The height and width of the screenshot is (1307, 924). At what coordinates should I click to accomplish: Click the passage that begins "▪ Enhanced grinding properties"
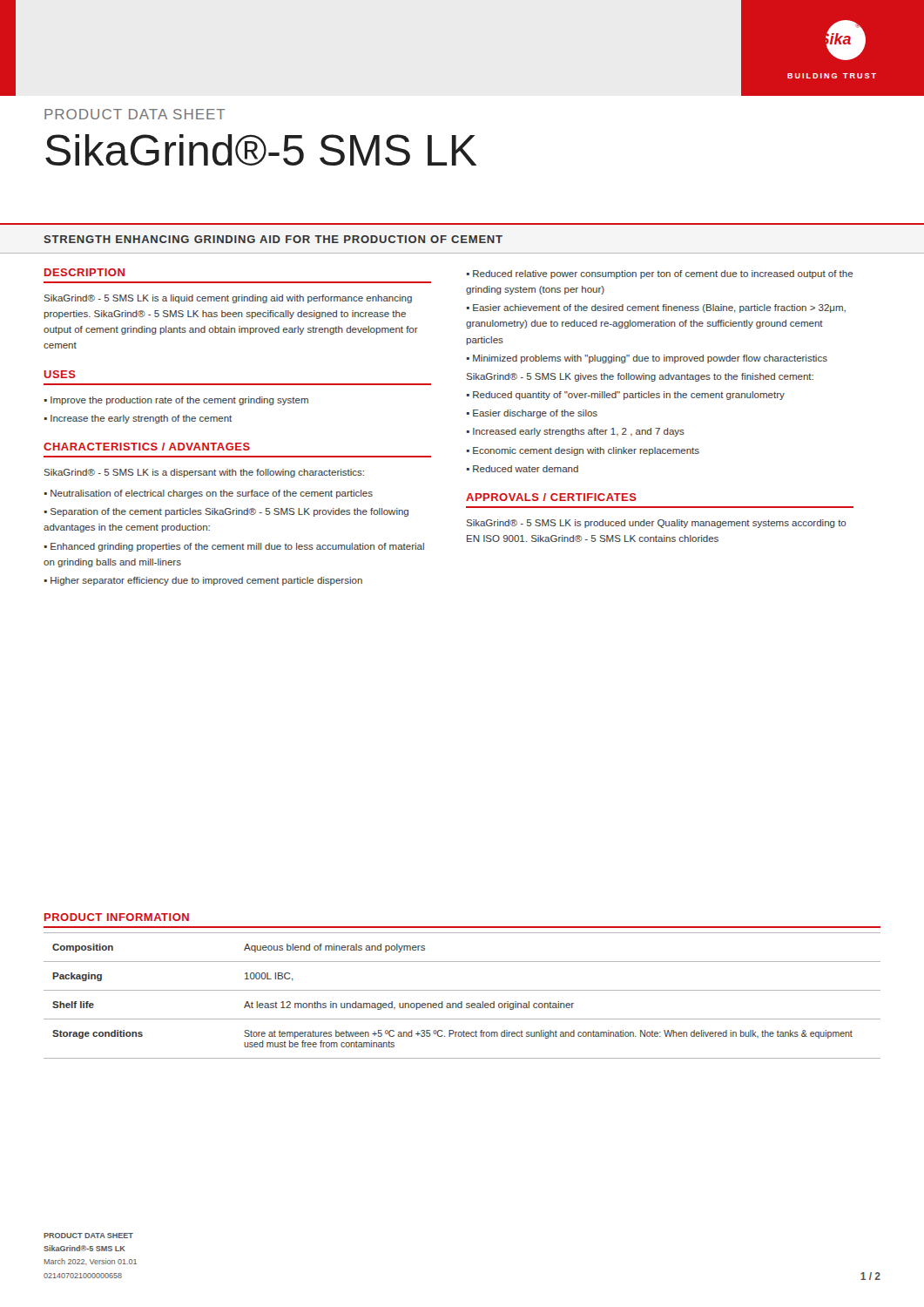pyautogui.click(x=234, y=554)
